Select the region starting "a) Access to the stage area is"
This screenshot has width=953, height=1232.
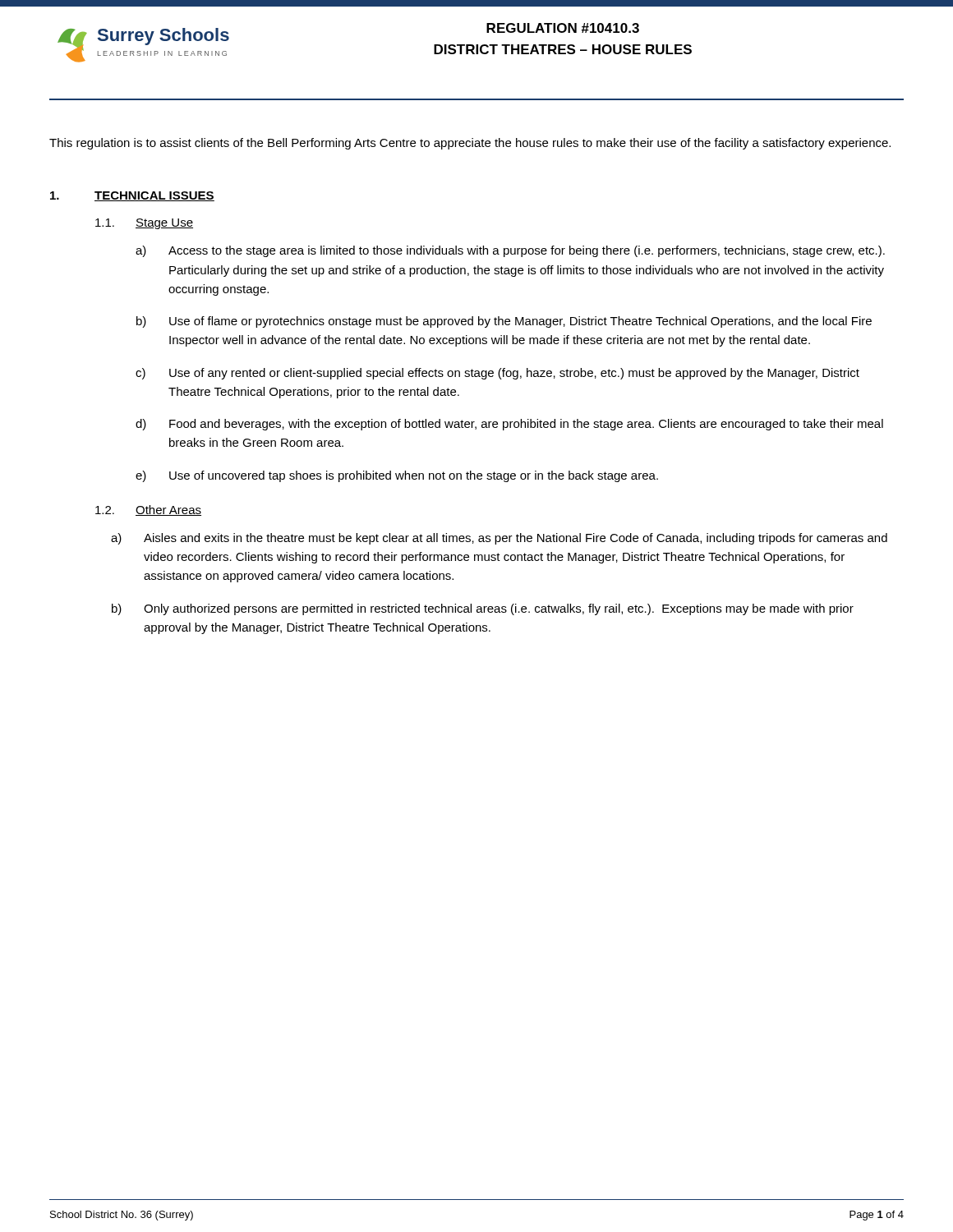(x=520, y=270)
